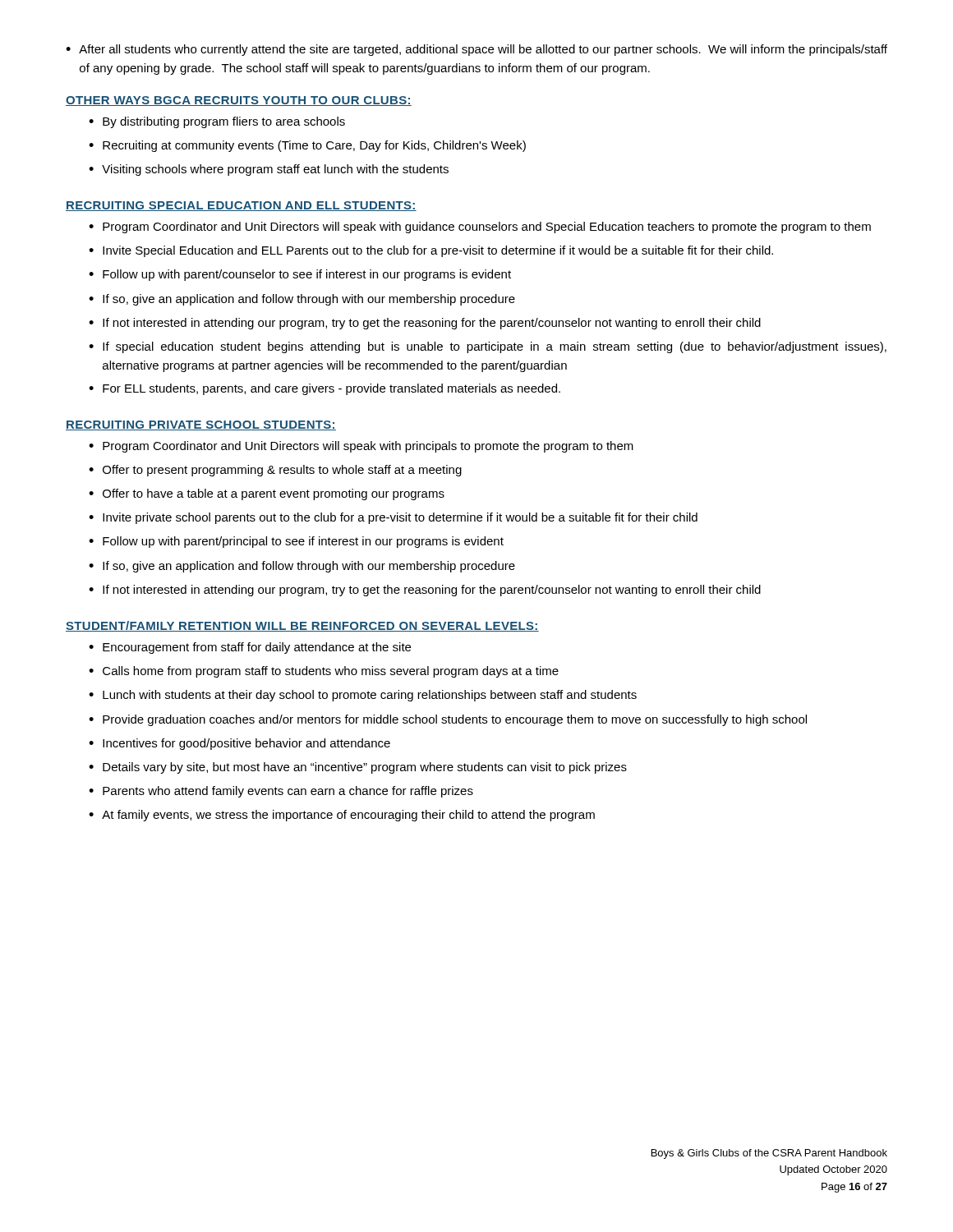Point to "Recruiting Private School Students:"

click(x=201, y=424)
